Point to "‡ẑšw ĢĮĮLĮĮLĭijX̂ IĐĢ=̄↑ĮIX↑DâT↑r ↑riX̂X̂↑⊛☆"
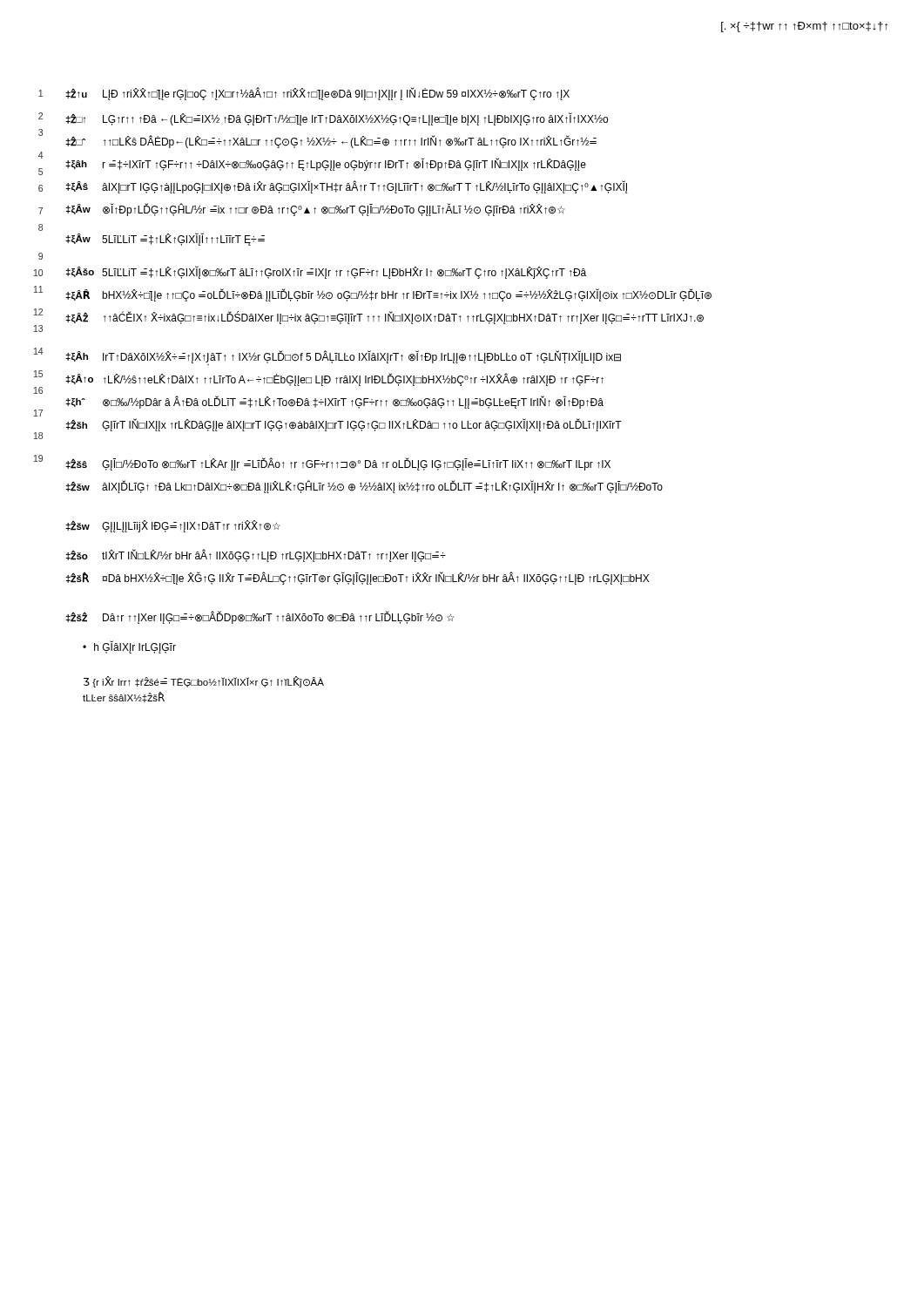 coord(173,526)
